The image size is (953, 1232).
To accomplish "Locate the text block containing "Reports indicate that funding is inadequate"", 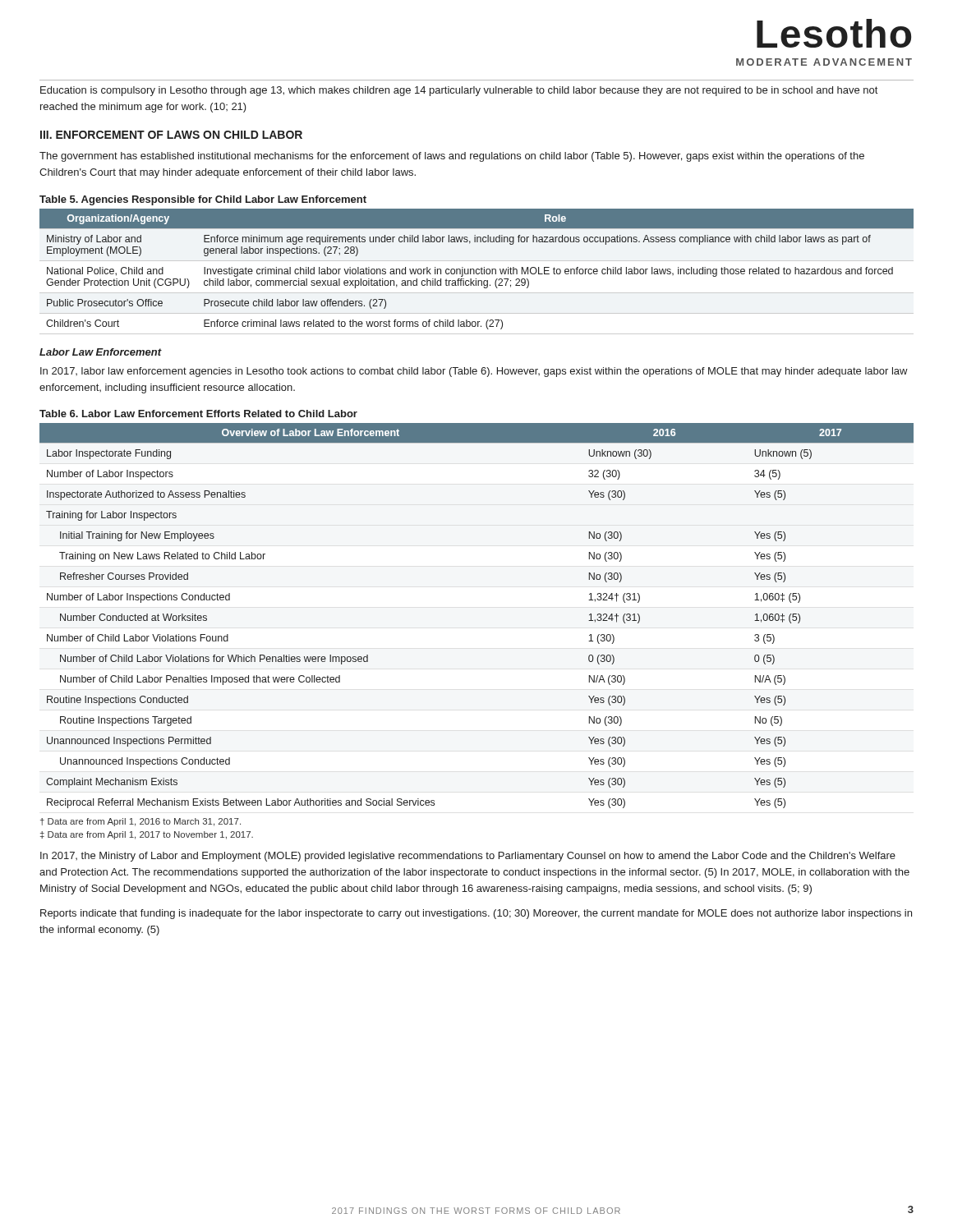I will [476, 921].
